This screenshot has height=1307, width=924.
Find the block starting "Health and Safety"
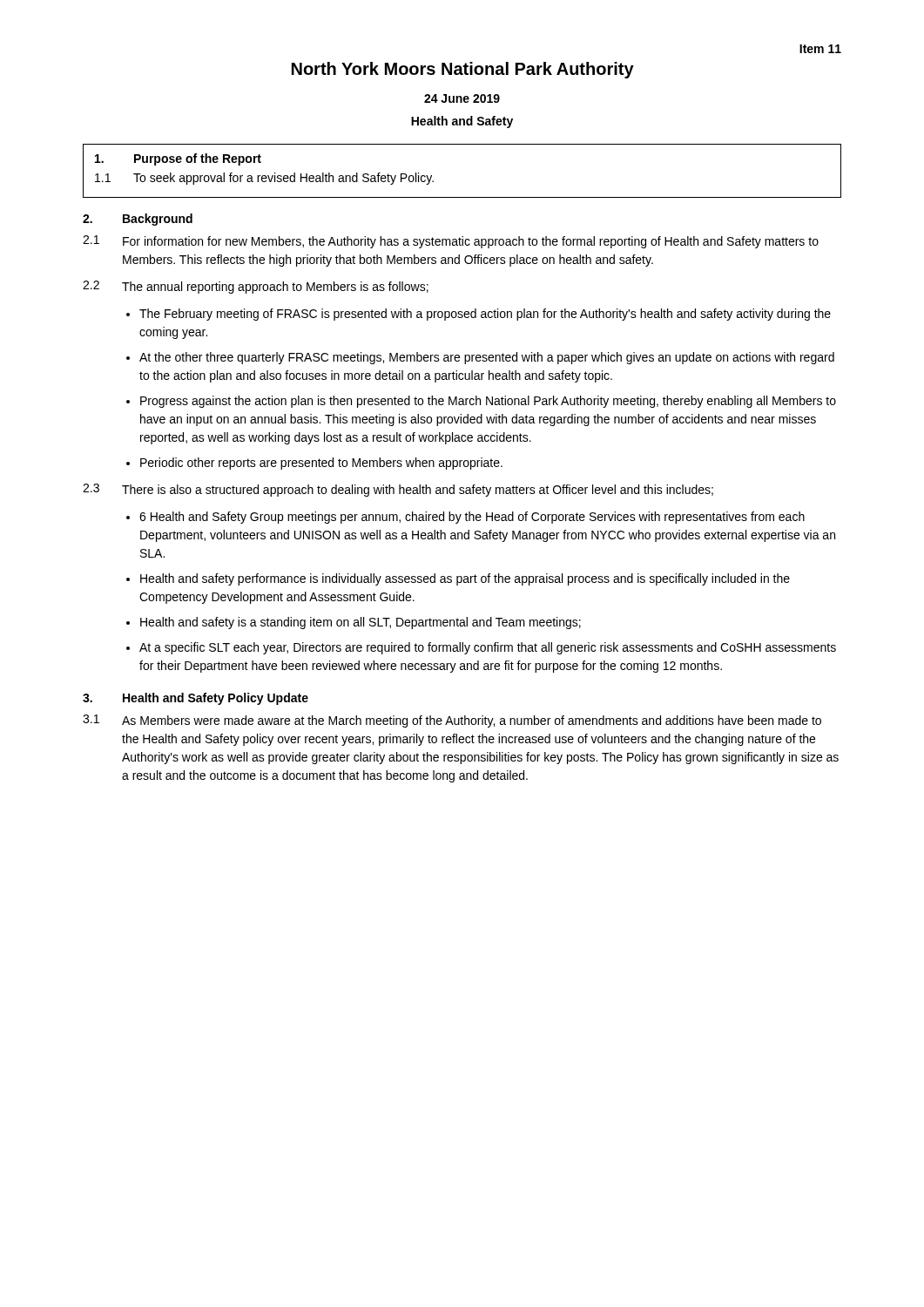coord(462,121)
